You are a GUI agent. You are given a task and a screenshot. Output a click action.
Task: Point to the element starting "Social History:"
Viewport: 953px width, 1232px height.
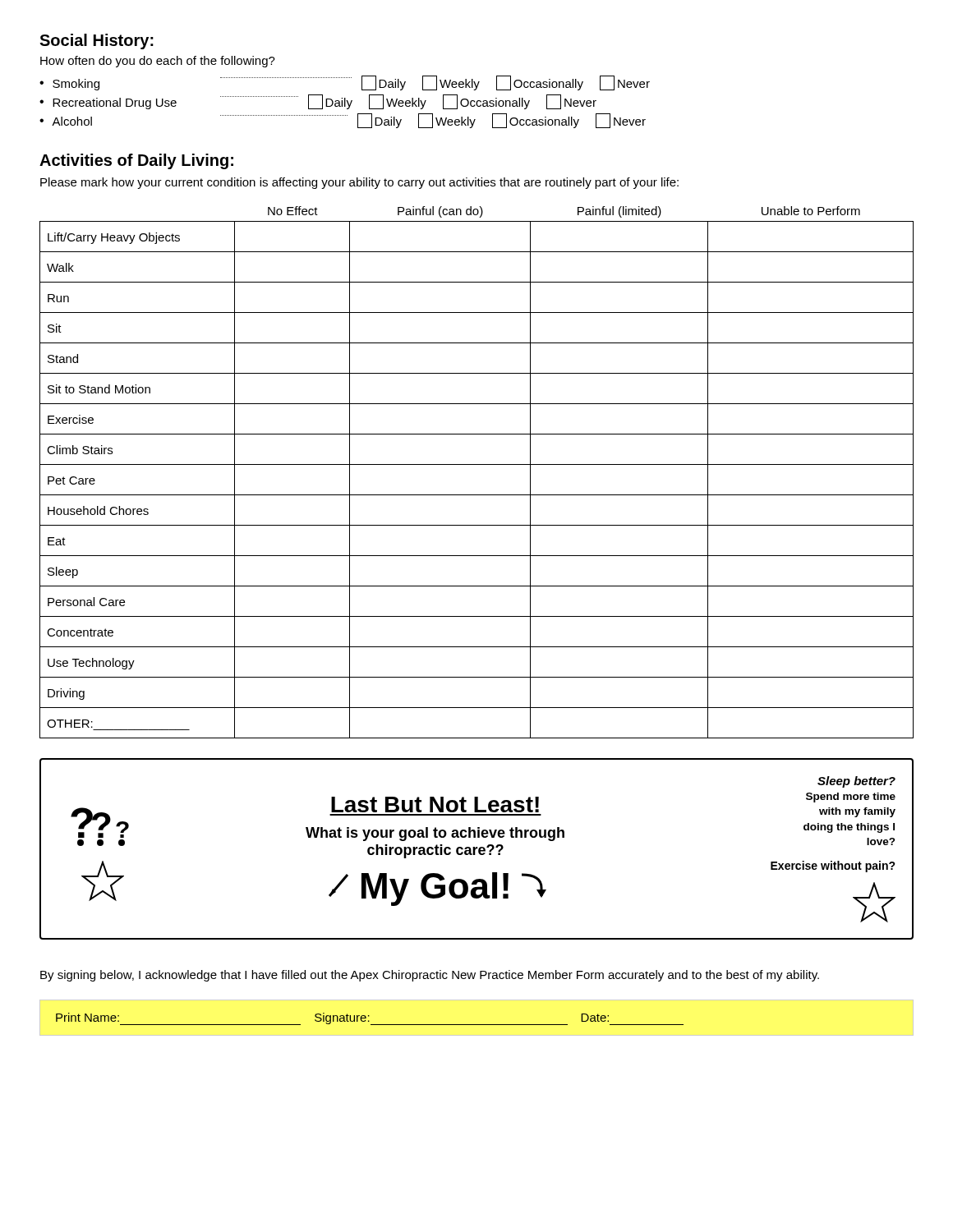97,40
